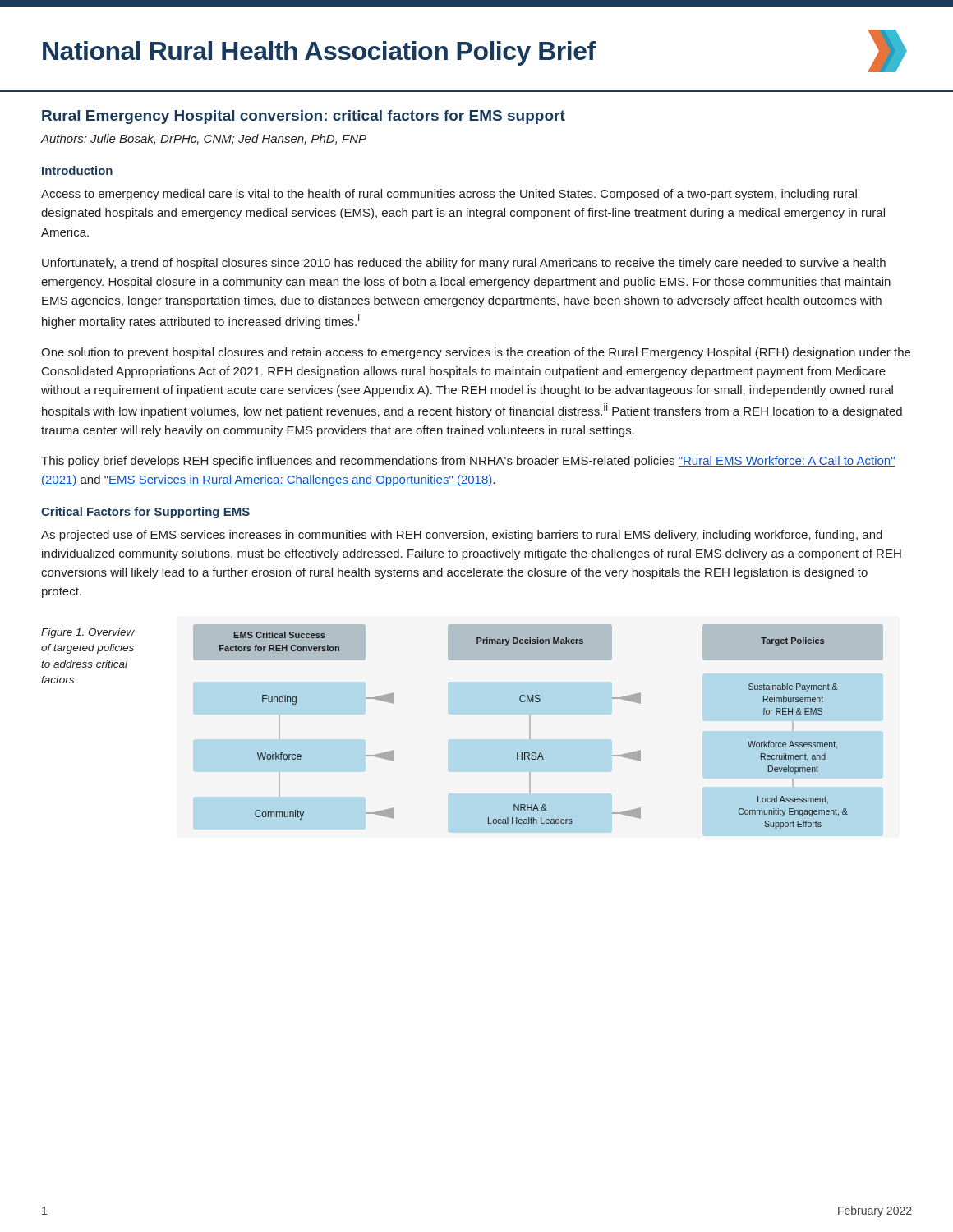
Task: Select the text block that says "Authors: Julie Bosak, DrPHc, CNM; Jed Hansen,"
Action: point(204,138)
